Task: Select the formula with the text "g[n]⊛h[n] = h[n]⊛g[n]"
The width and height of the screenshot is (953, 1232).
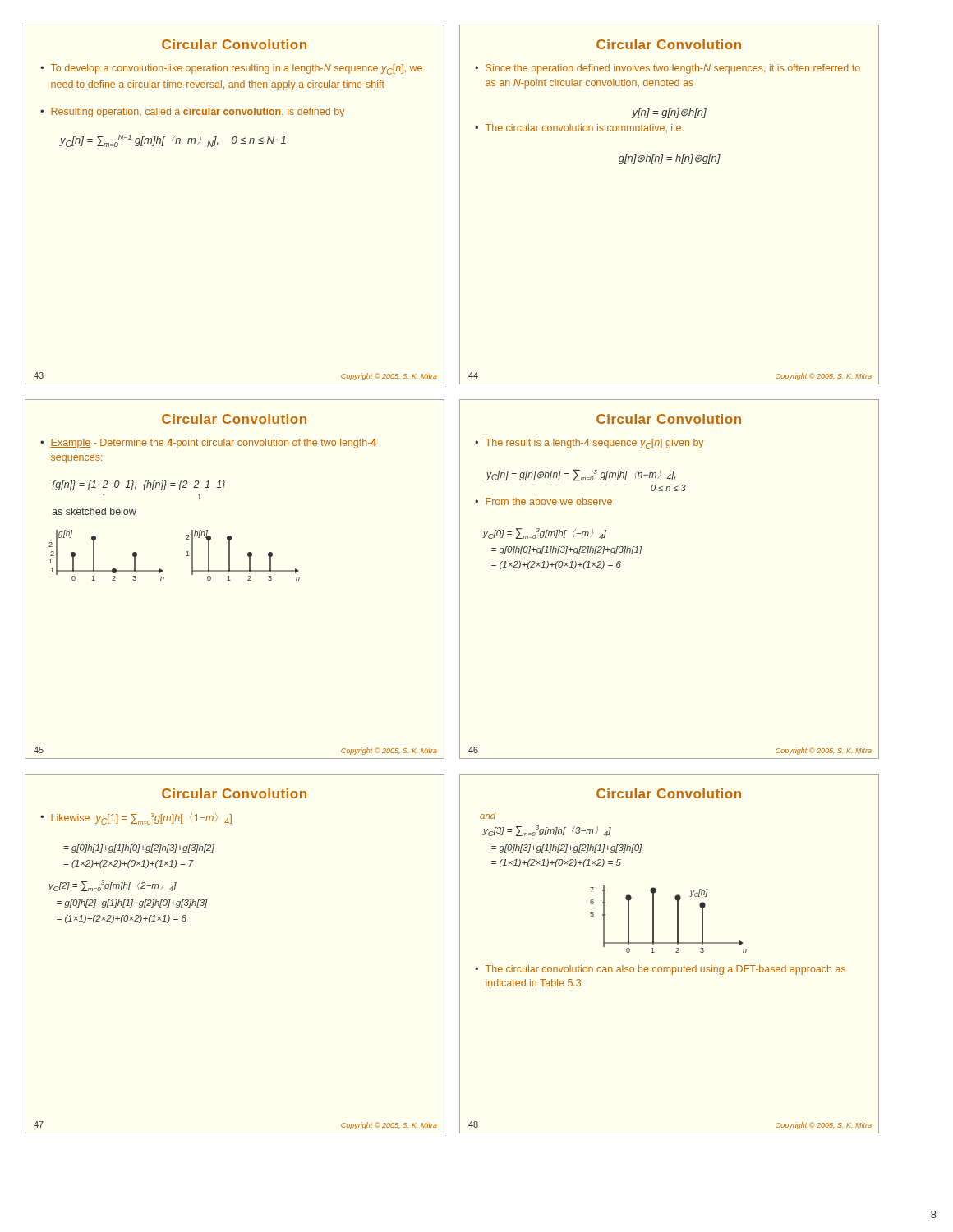Action: tap(669, 158)
